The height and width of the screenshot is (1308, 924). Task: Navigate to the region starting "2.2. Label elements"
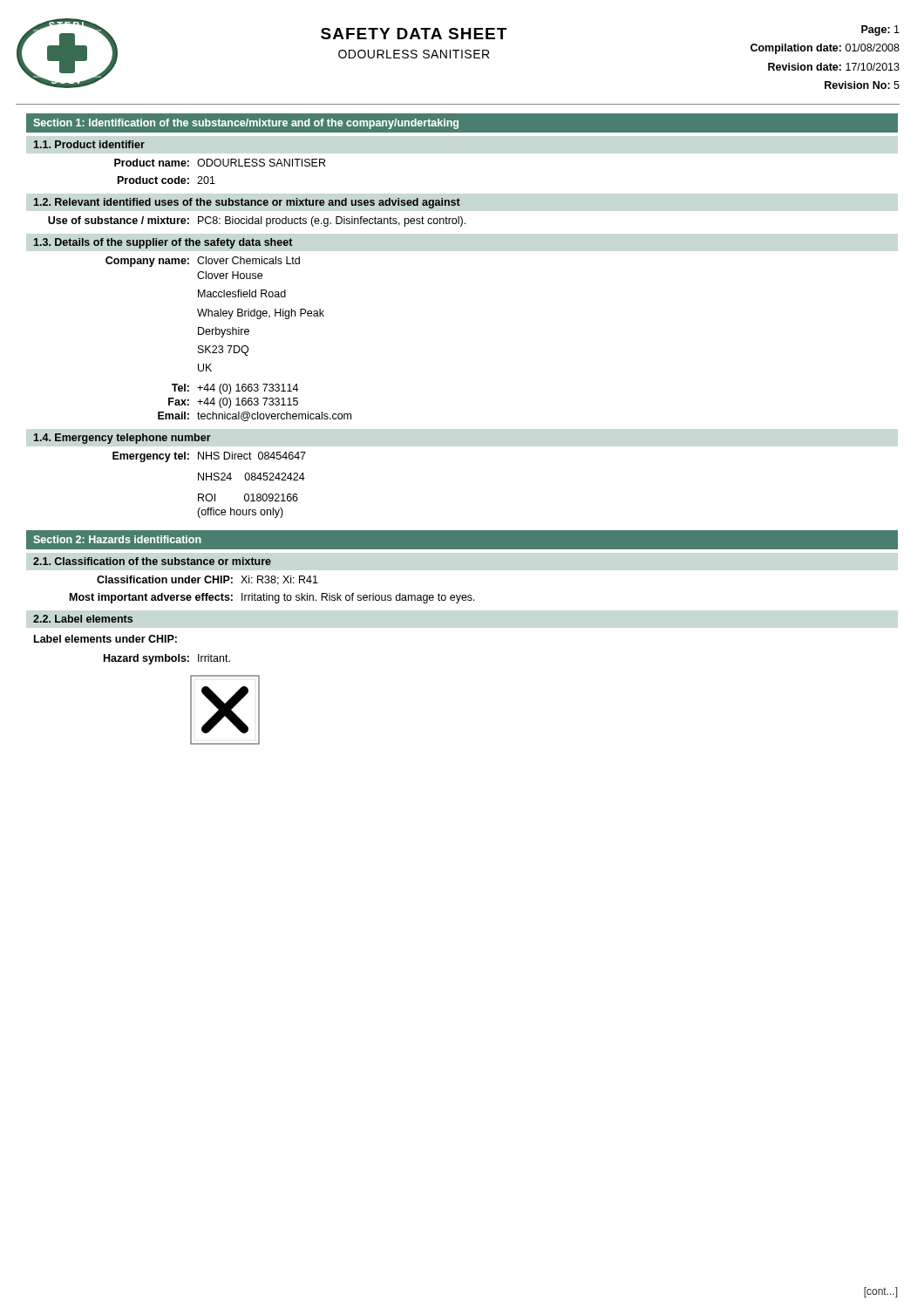[83, 619]
